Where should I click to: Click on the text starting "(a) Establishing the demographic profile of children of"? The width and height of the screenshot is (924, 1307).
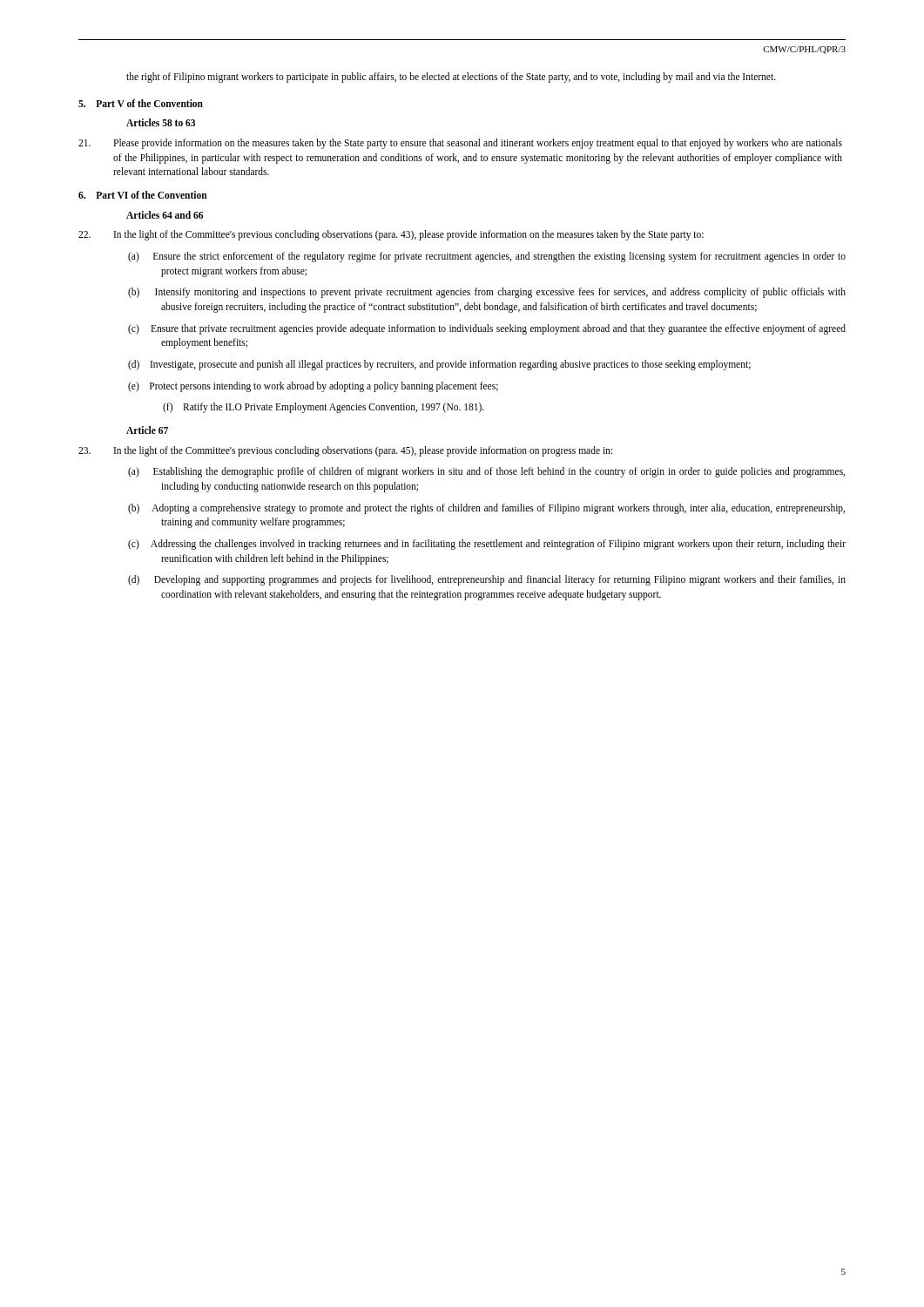[x=487, y=479]
